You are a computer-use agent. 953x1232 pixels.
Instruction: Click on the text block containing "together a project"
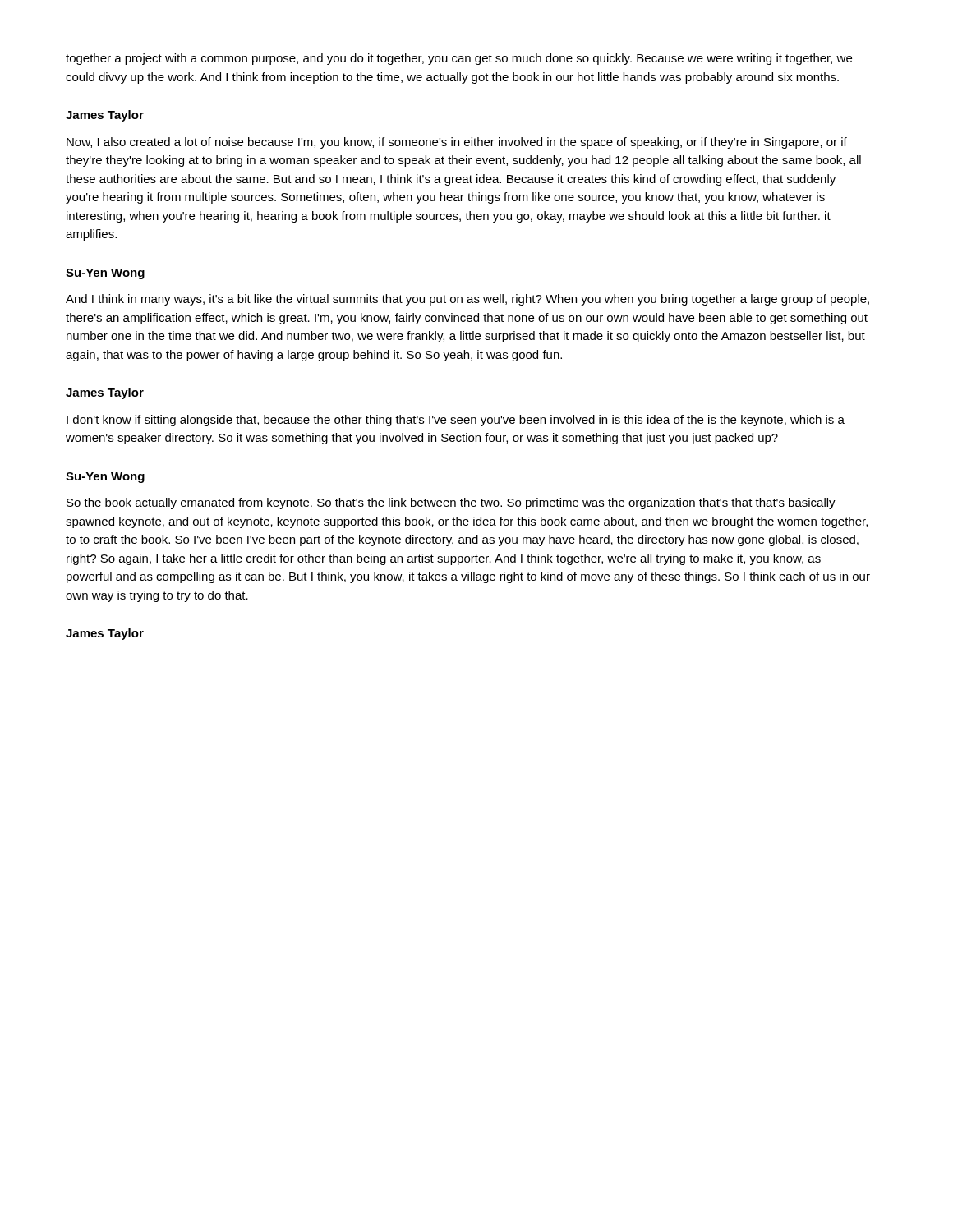coord(459,67)
